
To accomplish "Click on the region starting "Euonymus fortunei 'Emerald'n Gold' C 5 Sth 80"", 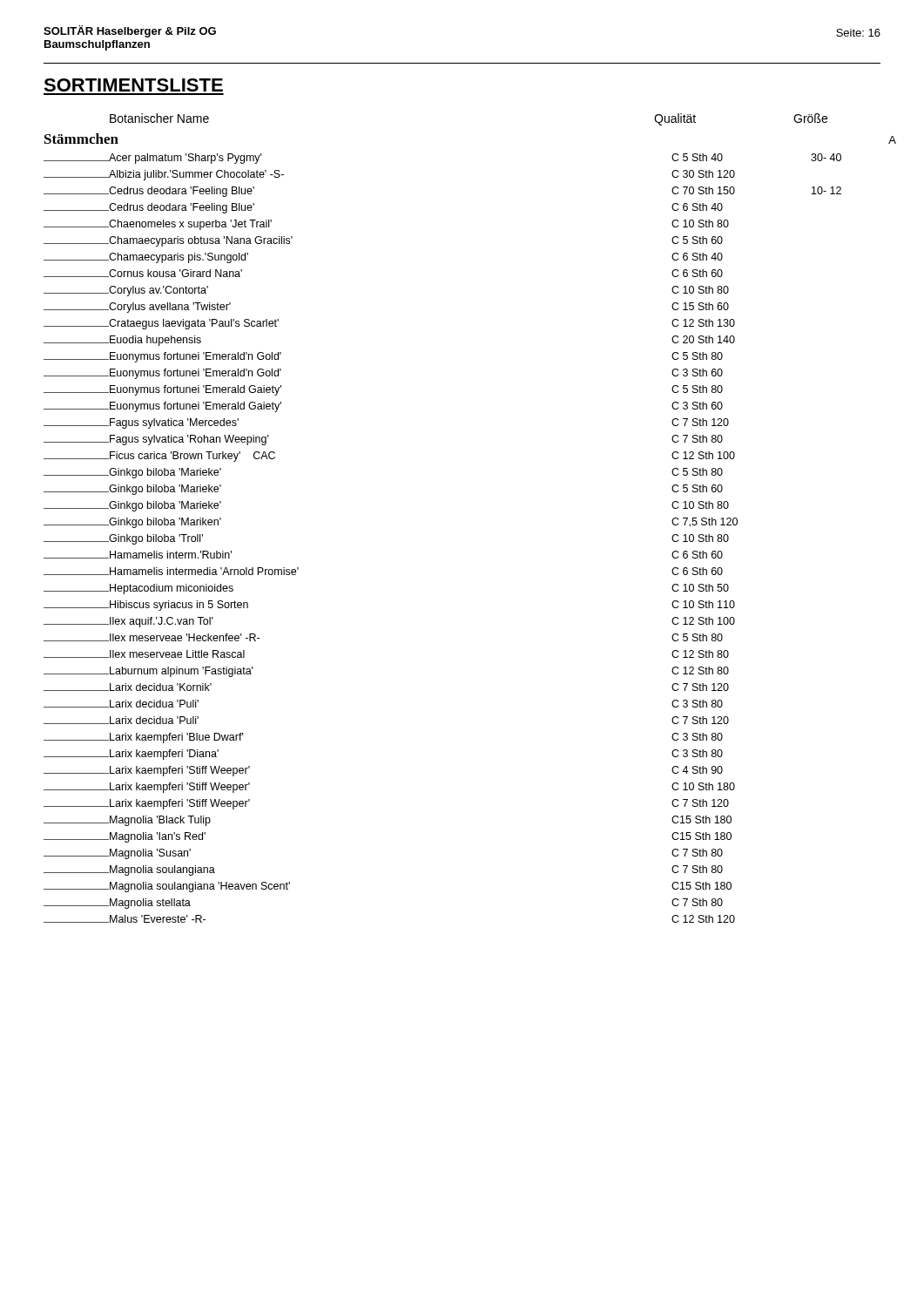I will tap(194, 357).
